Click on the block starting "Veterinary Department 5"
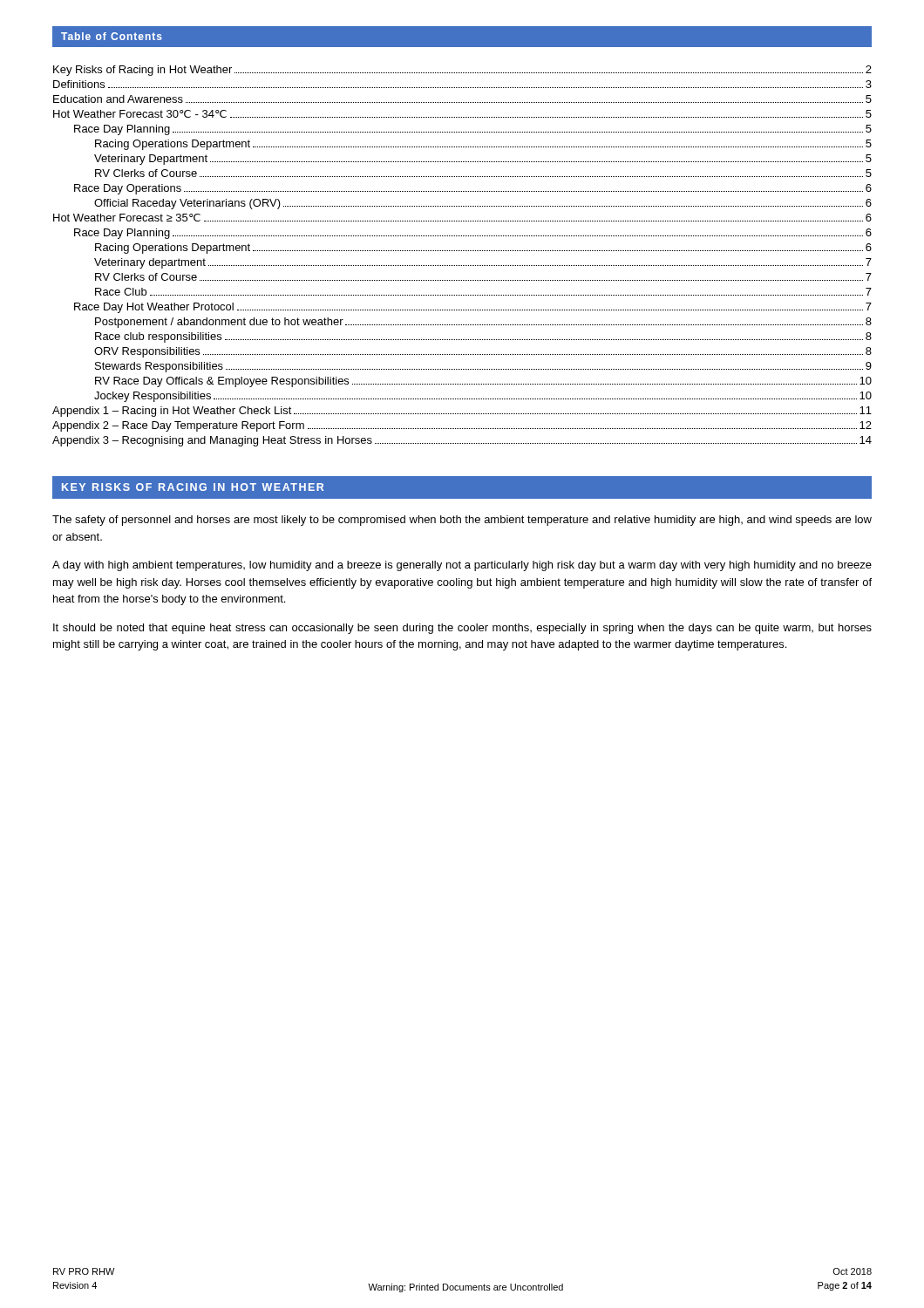The height and width of the screenshot is (1308, 924). click(483, 158)
